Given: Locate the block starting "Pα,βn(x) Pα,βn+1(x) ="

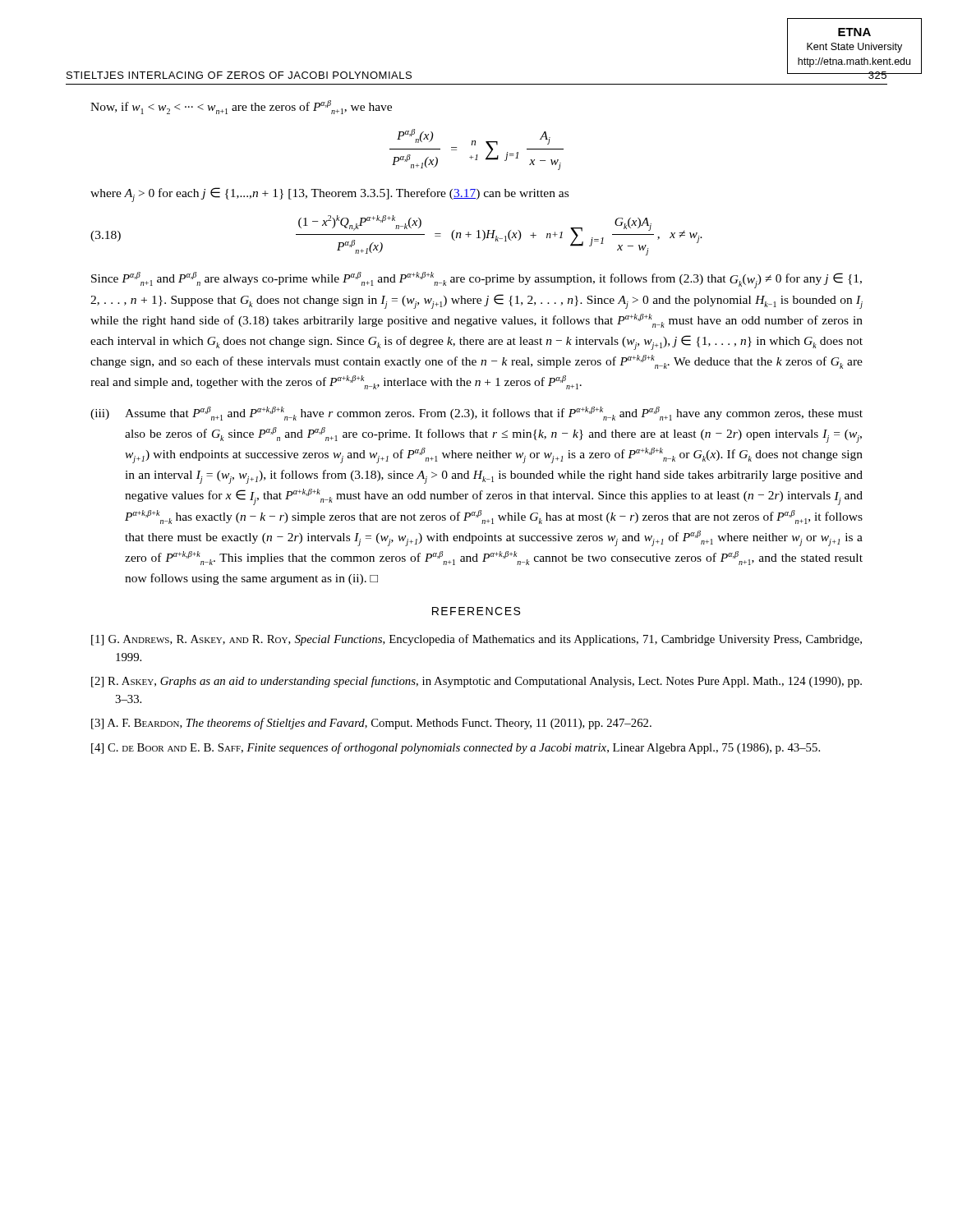Looking at the screenshot, I should pyautogui.click(x=476, y=149).
